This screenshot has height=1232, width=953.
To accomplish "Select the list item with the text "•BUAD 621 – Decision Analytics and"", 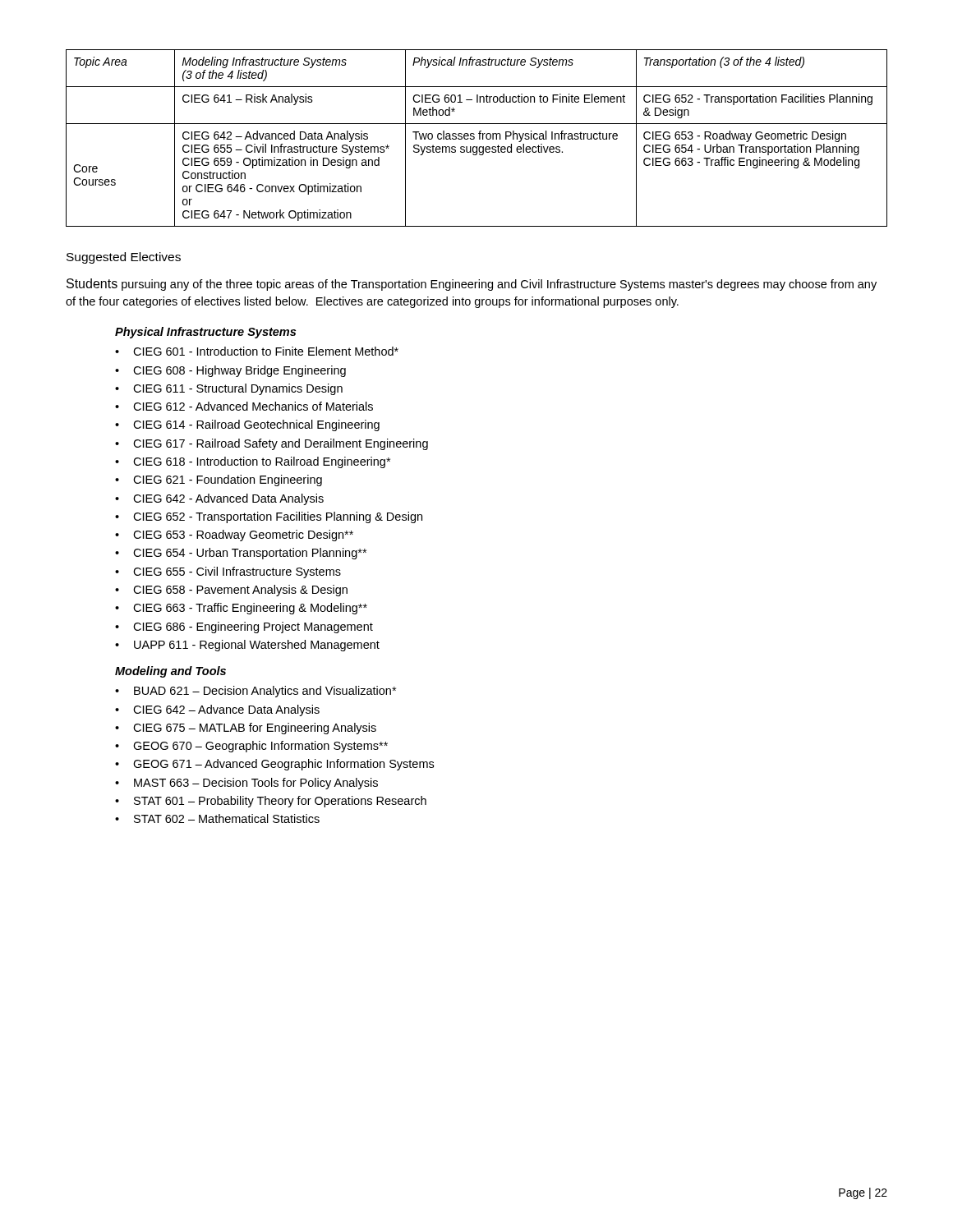I will pyautogui.click(x=256, y=691).
